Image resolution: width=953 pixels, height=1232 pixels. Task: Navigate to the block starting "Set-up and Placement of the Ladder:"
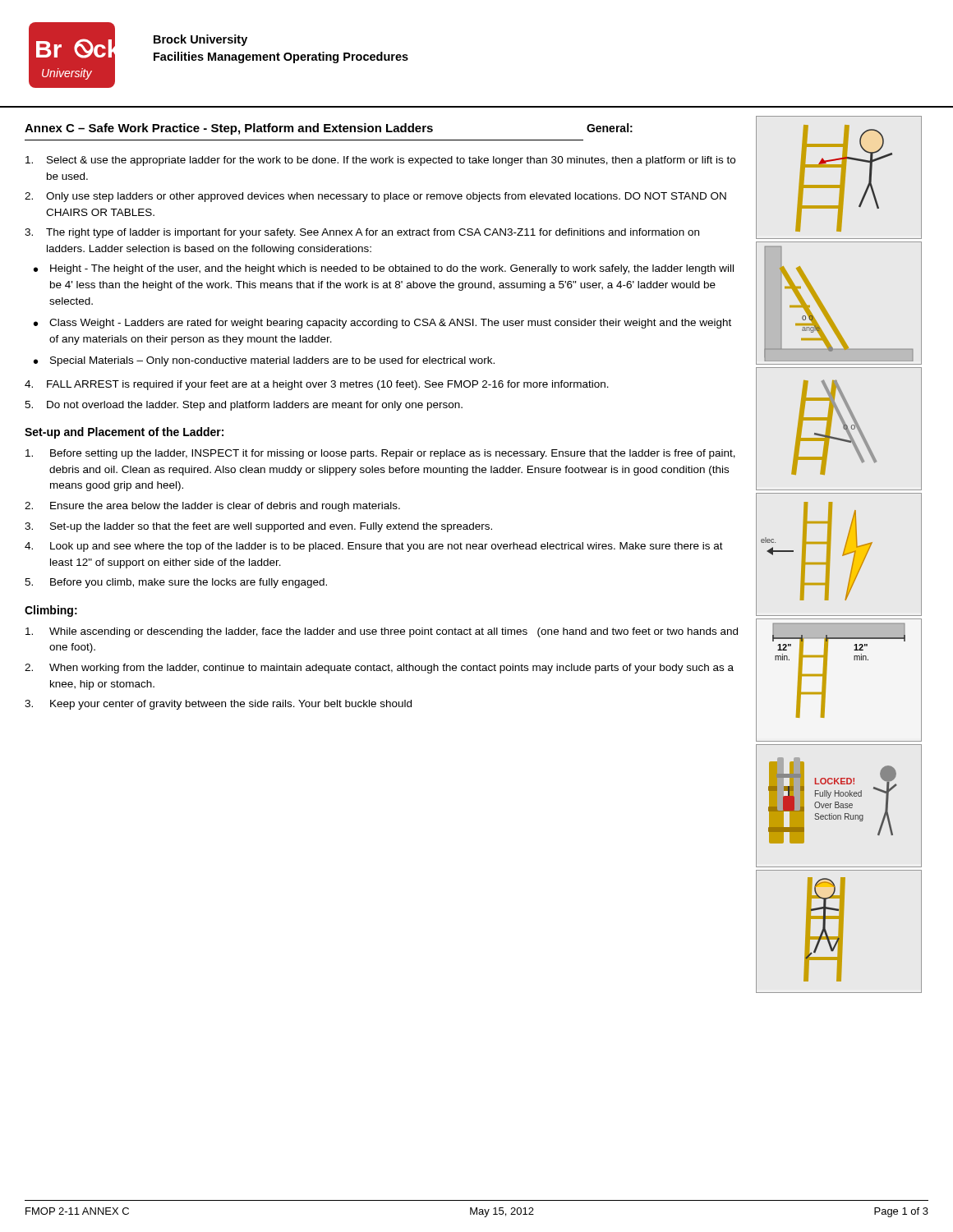[125, 432]
